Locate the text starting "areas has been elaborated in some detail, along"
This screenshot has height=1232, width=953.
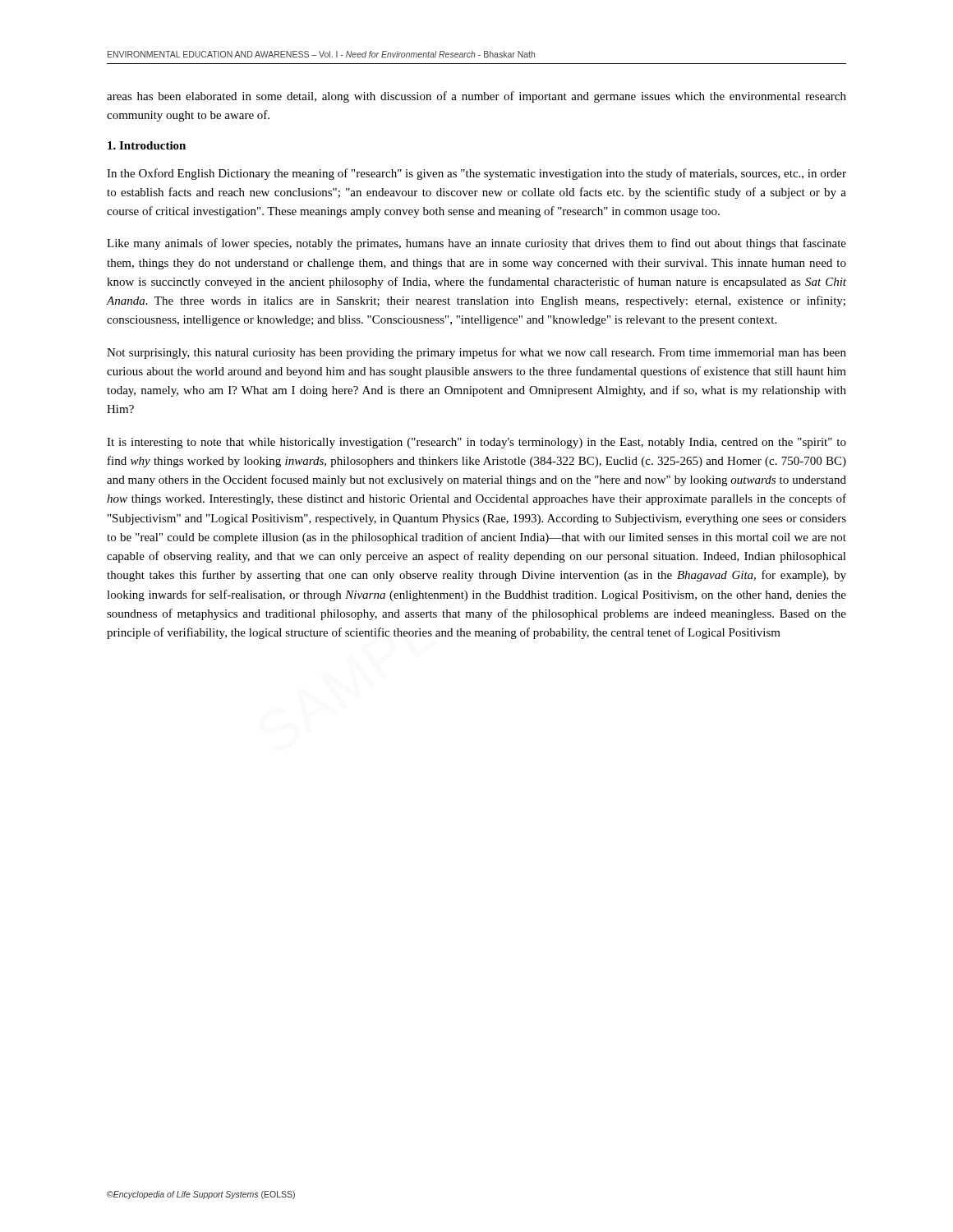(x=476, y=106)
